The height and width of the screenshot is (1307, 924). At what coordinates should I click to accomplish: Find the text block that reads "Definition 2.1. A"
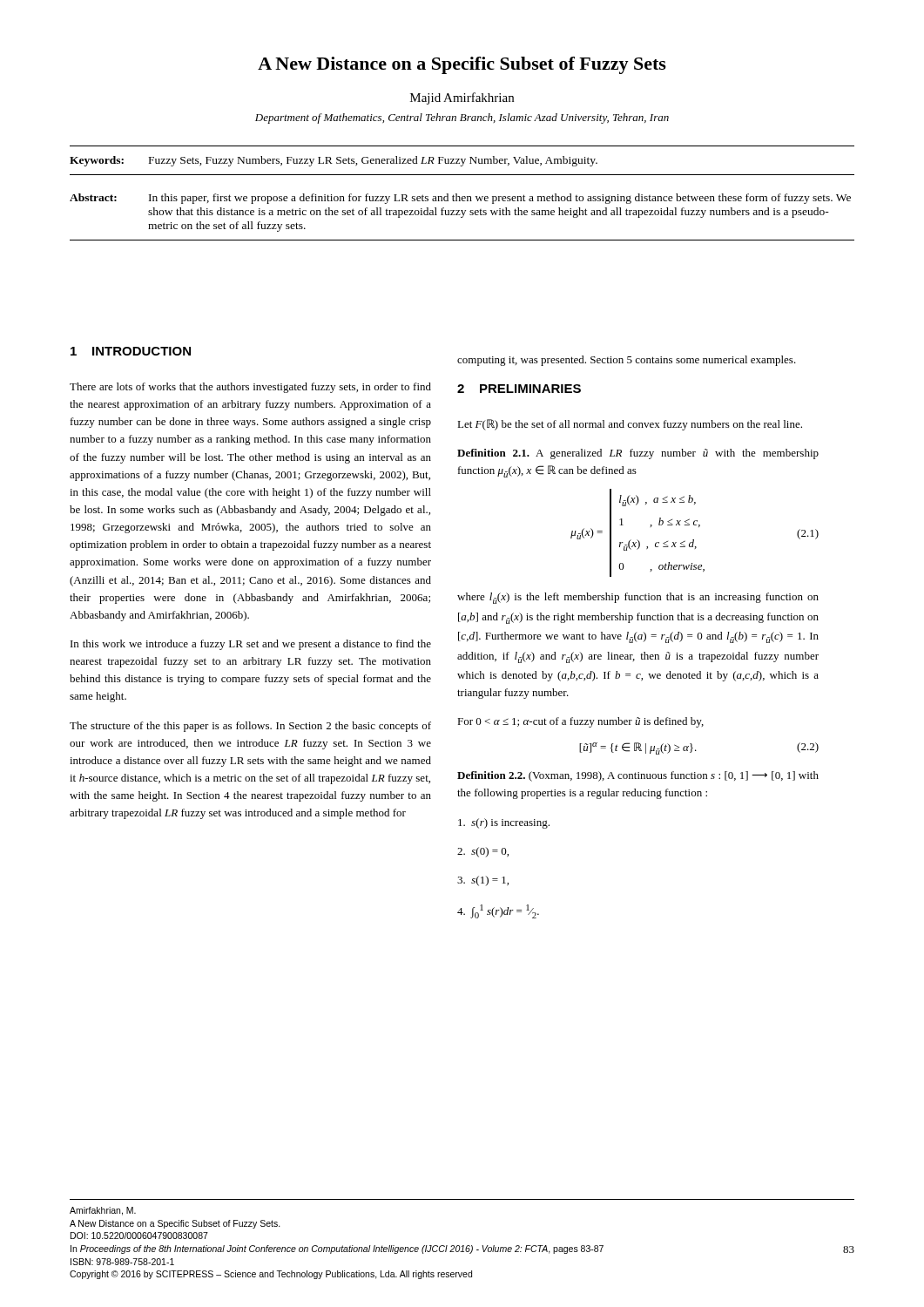click(638, 463)
